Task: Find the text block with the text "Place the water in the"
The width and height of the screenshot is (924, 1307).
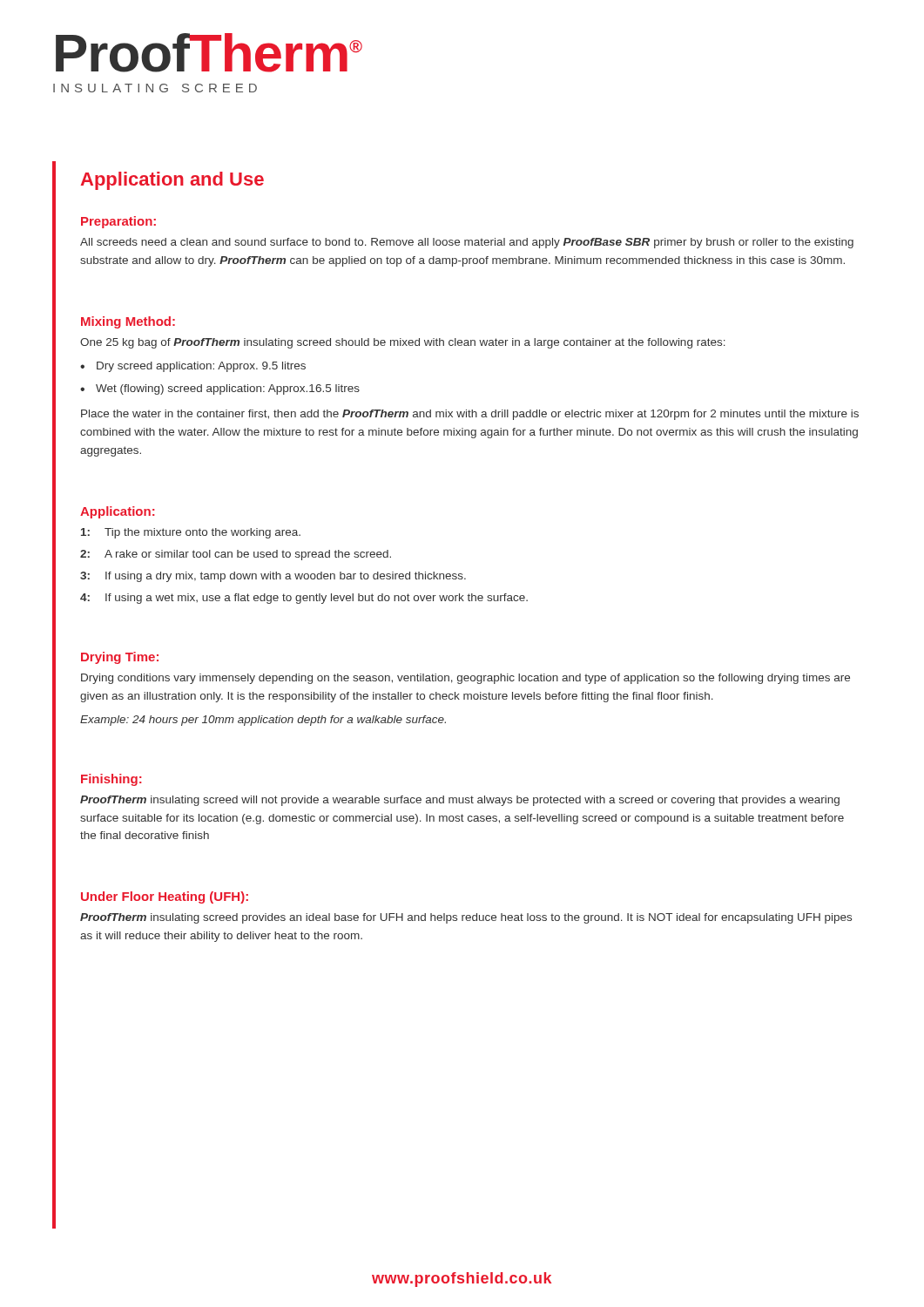Action: [470, 432]
